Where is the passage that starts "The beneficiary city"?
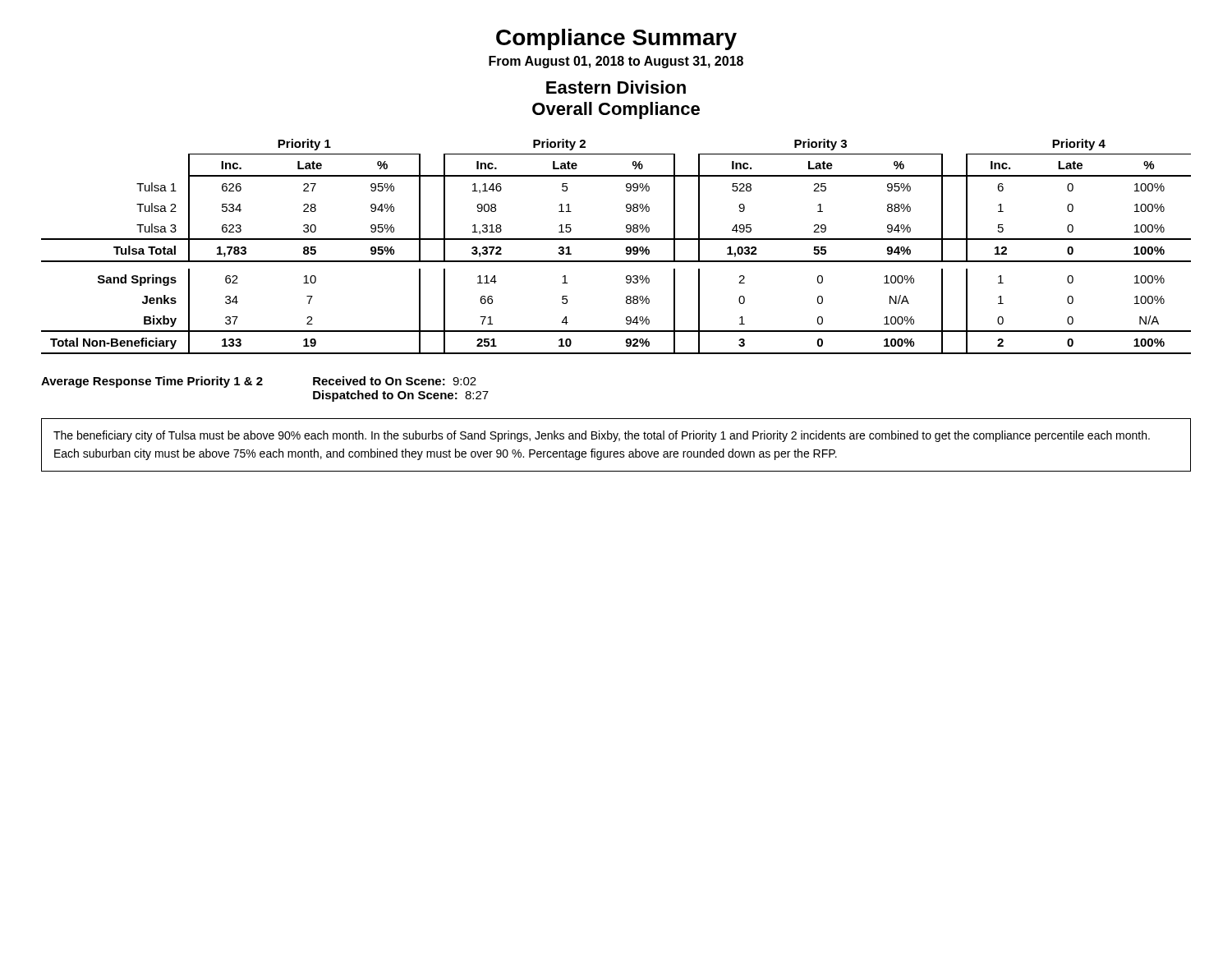Screen dimensions: 953x1232 (602, 444)
